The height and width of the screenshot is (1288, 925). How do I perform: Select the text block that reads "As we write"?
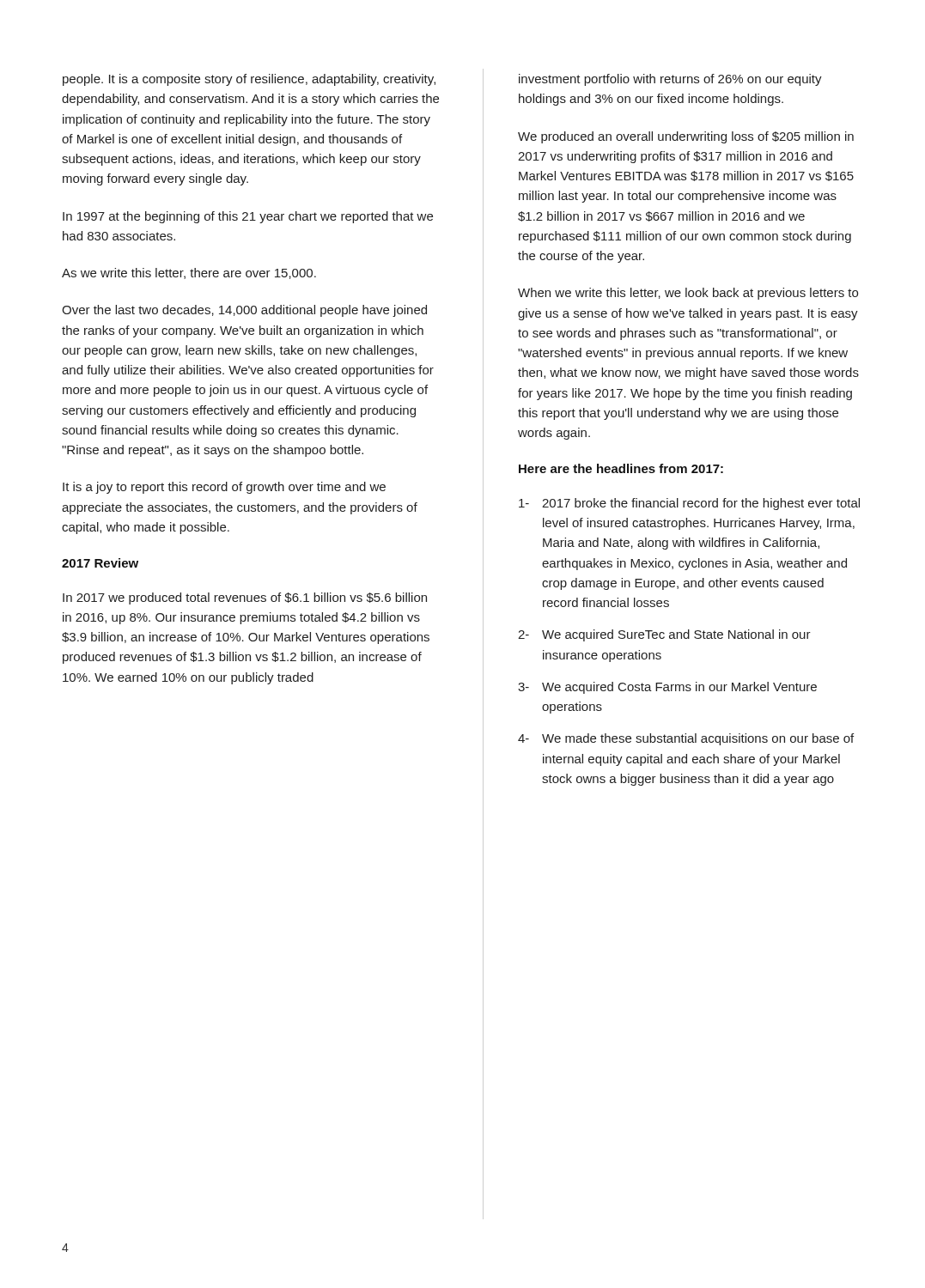pyautogui.click(x=189, y=273)
